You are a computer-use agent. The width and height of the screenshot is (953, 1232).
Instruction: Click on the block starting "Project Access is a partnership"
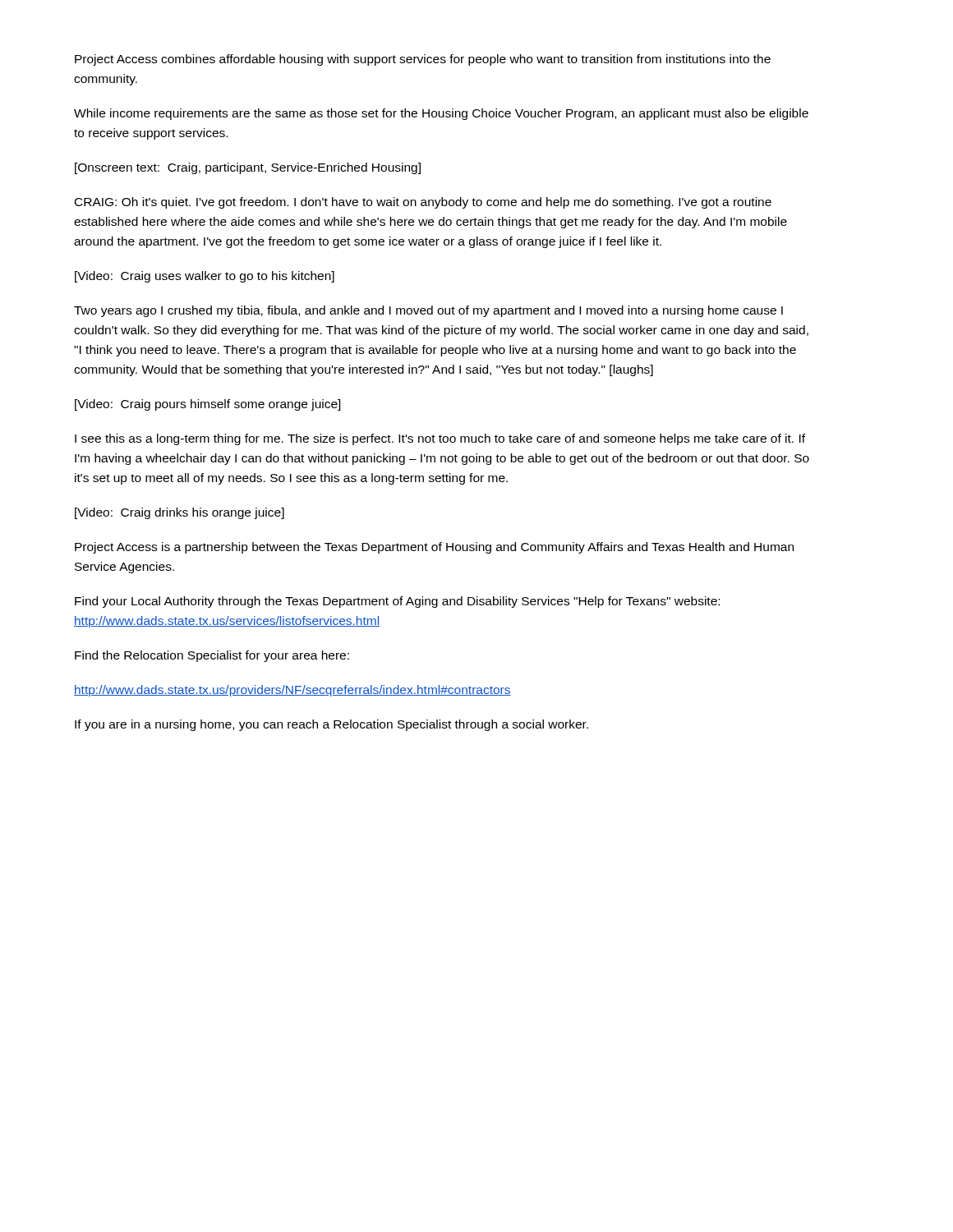[434, 557]
